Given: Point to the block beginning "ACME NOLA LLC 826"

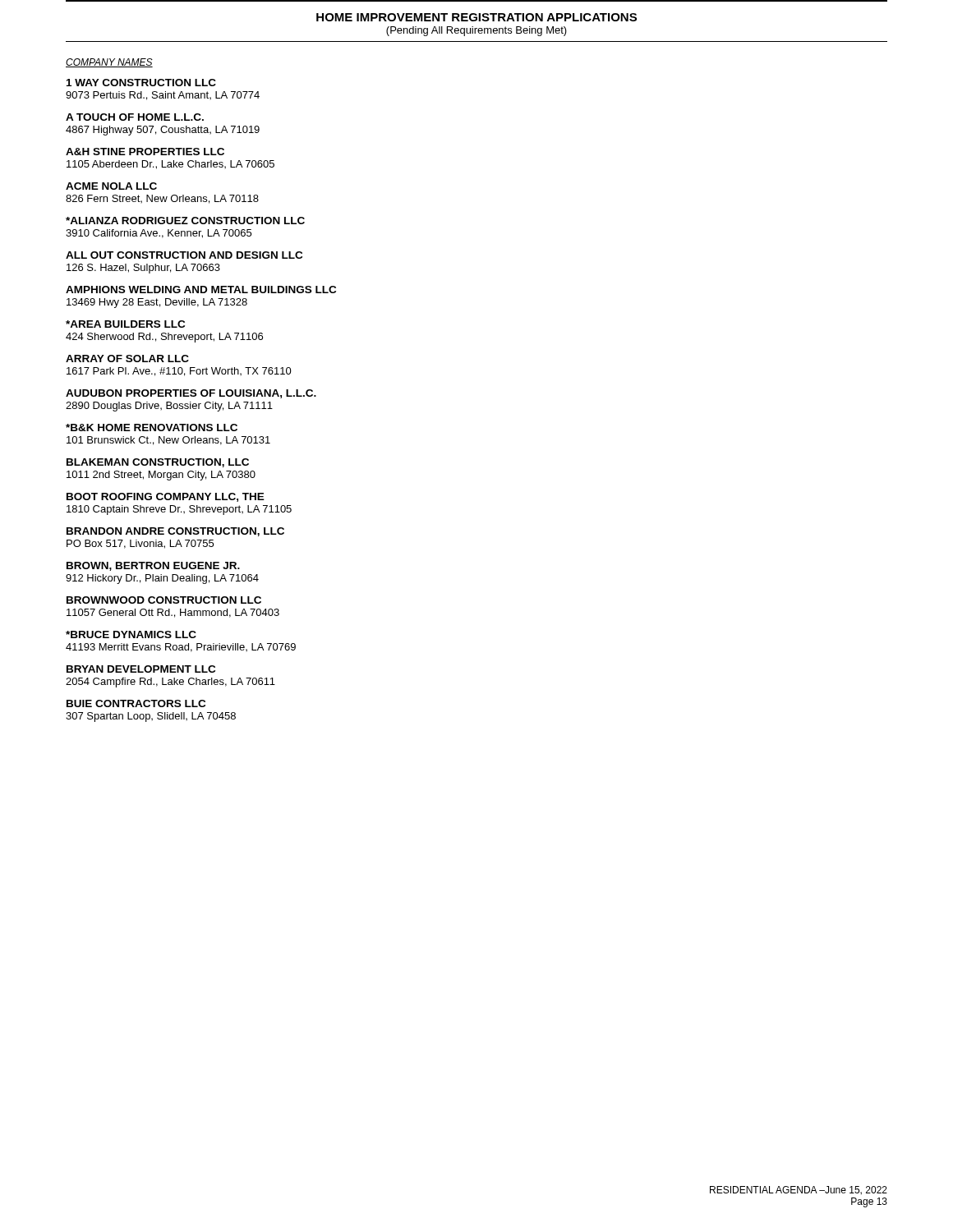Looking at the screenshot, I should pyautogui.click(x=111, y=186).
